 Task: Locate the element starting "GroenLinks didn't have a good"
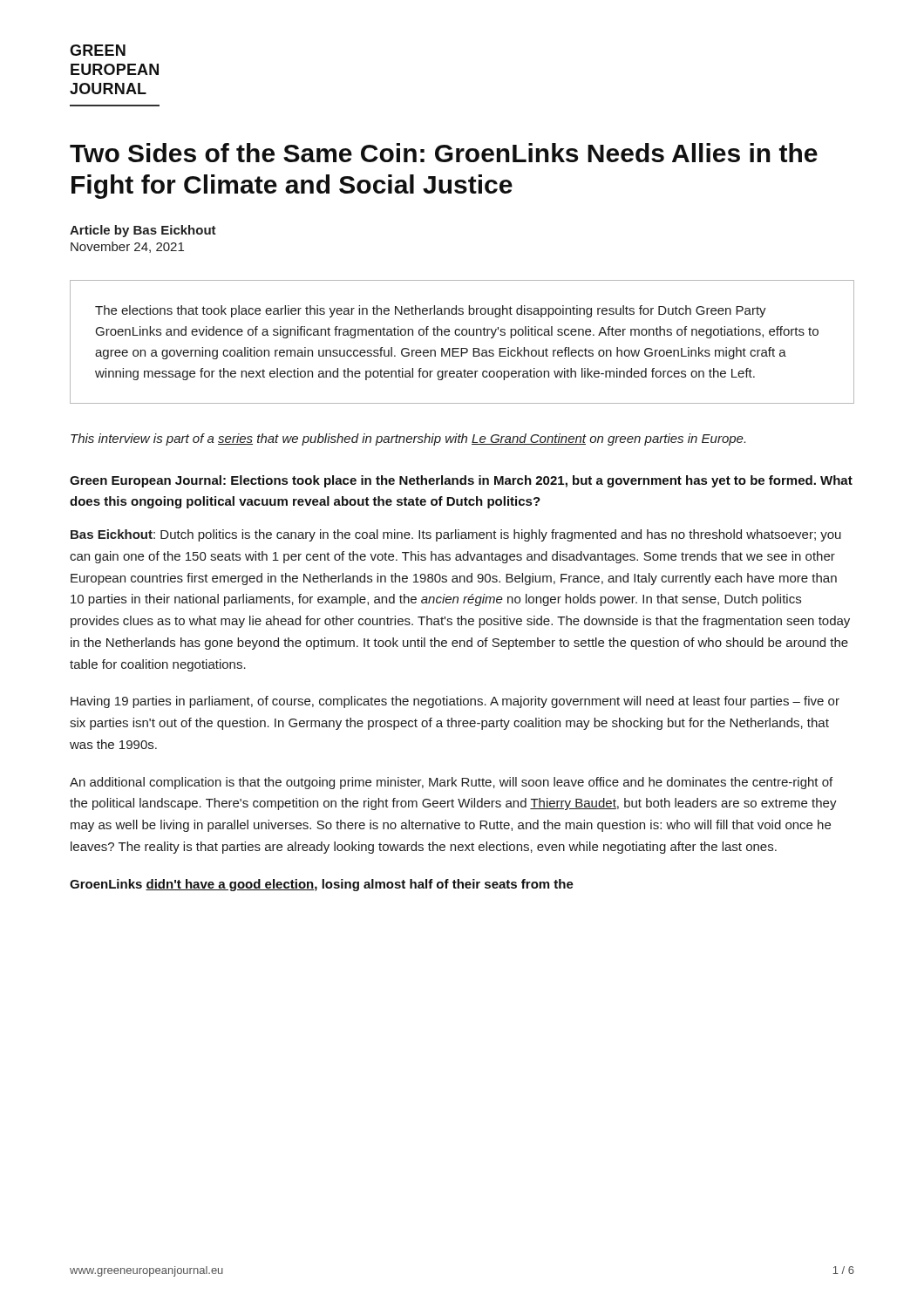point(322,883)
